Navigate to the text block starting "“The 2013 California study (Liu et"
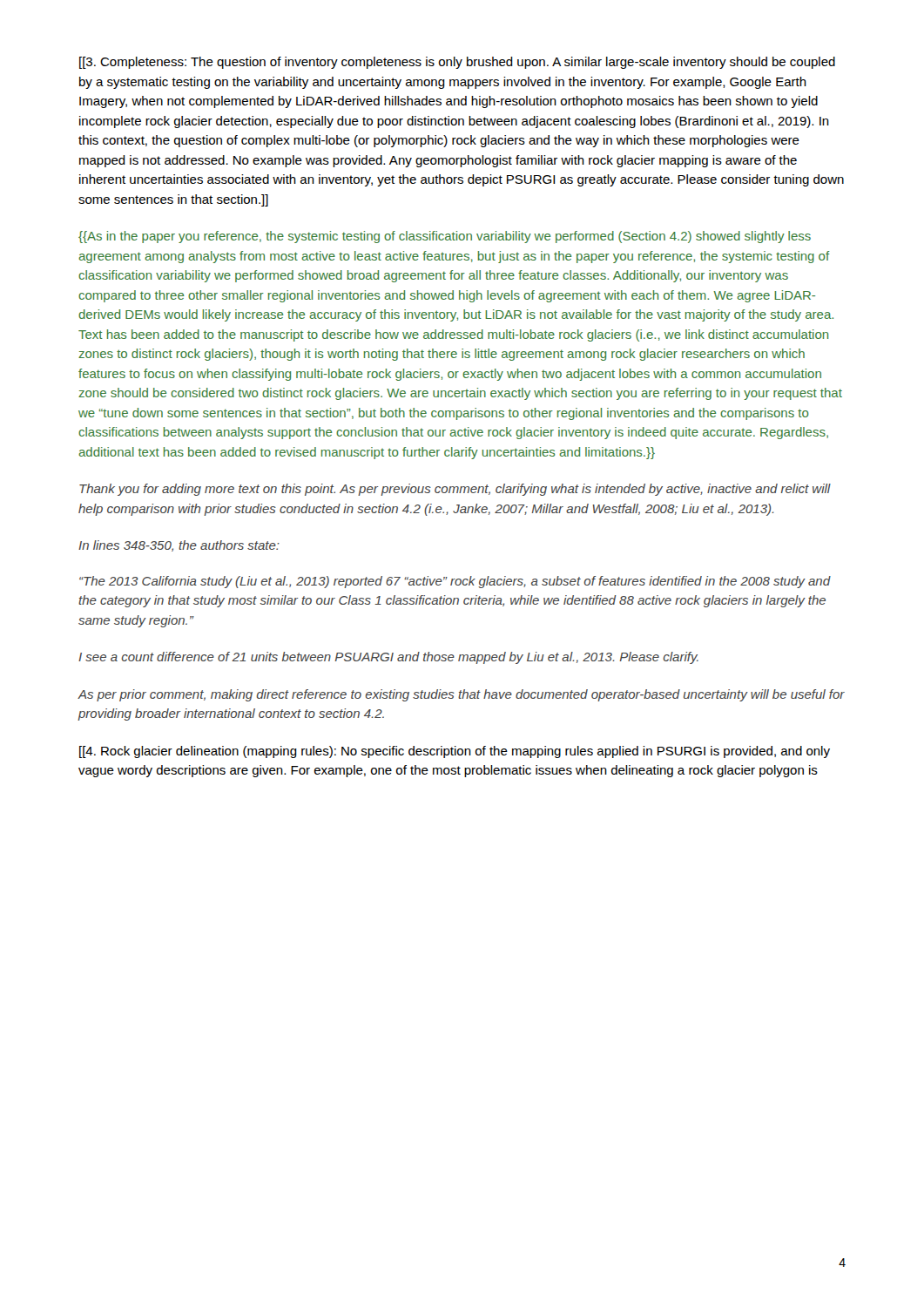Viewport: 924px width, 1307px height. (x=462, y=601)
